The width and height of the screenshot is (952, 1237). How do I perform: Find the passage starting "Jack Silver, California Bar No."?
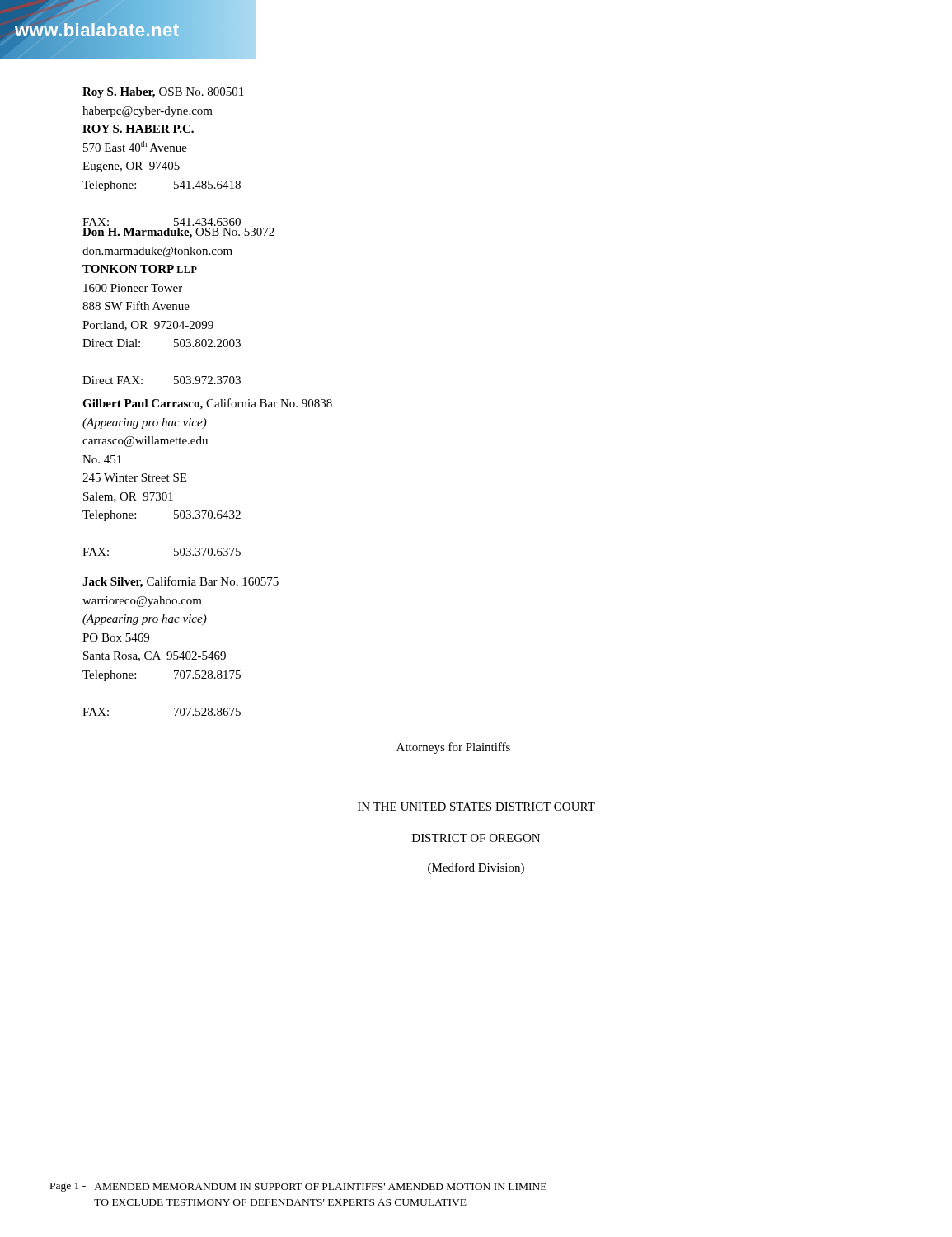pos(181,582)
